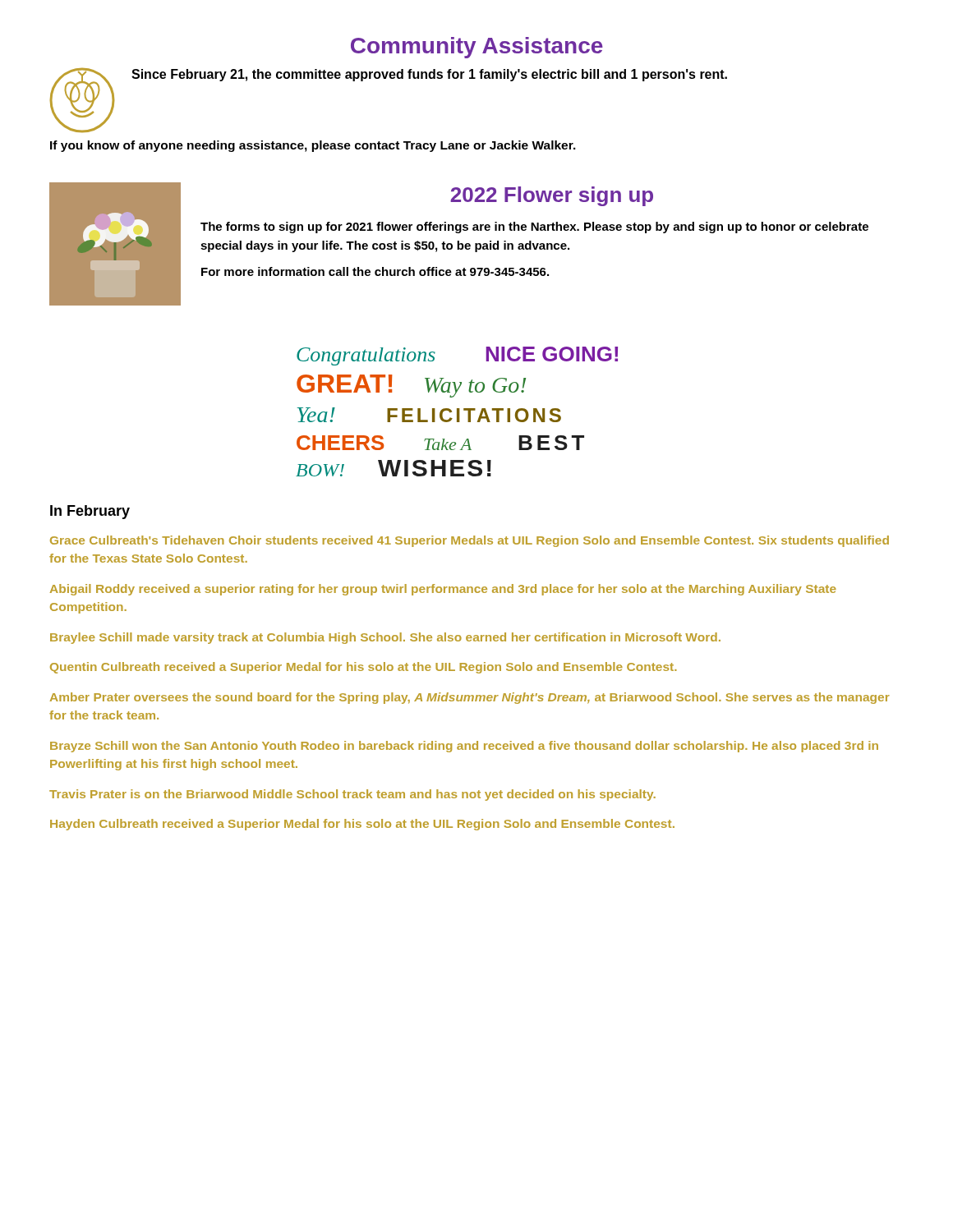This screenshot has height=1232, width=953.
Task: Find the text block that reads "Travis Prater is"
Action: tap(353, 794)
